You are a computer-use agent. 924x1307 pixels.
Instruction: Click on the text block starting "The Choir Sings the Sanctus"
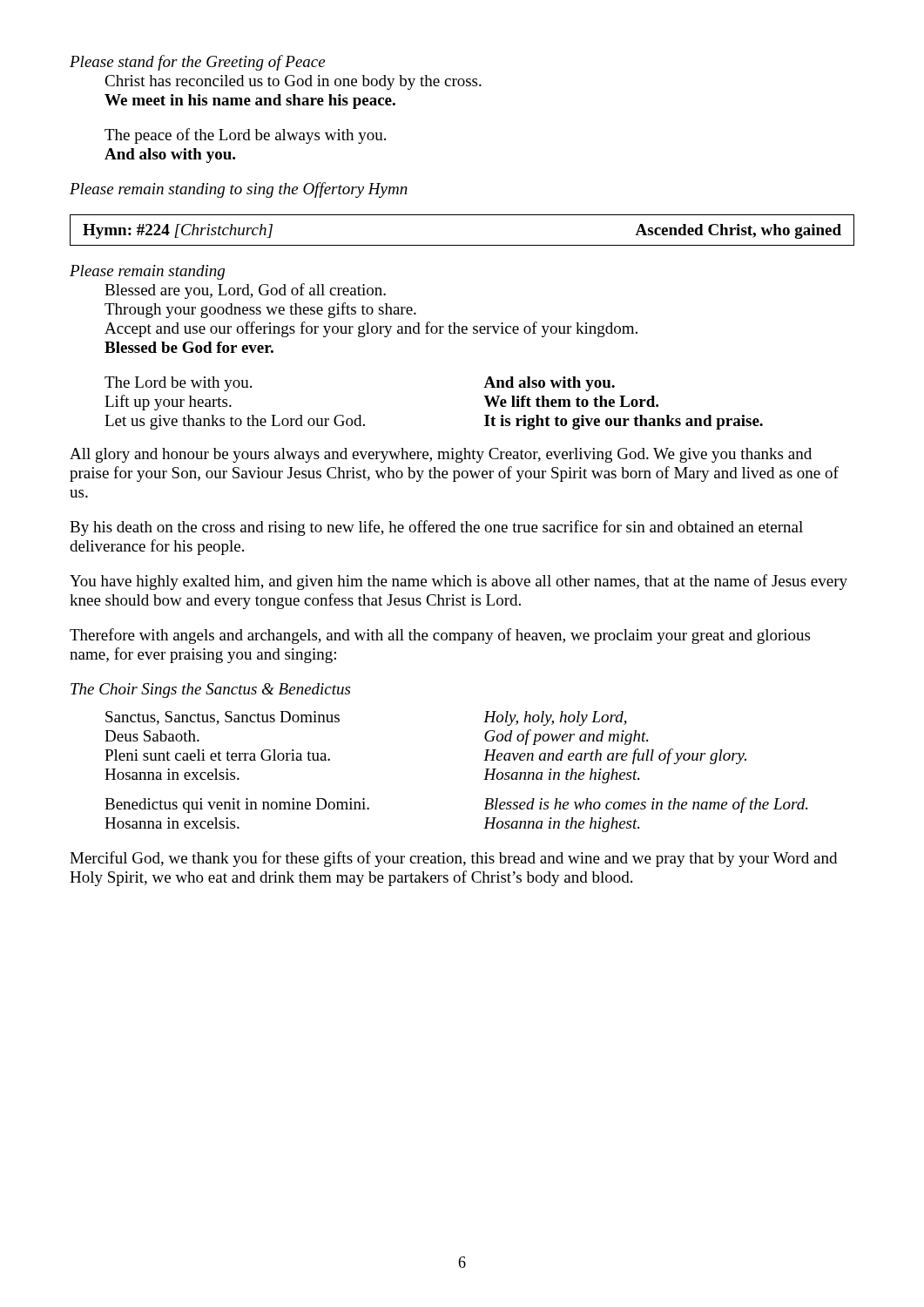point(210,689)
